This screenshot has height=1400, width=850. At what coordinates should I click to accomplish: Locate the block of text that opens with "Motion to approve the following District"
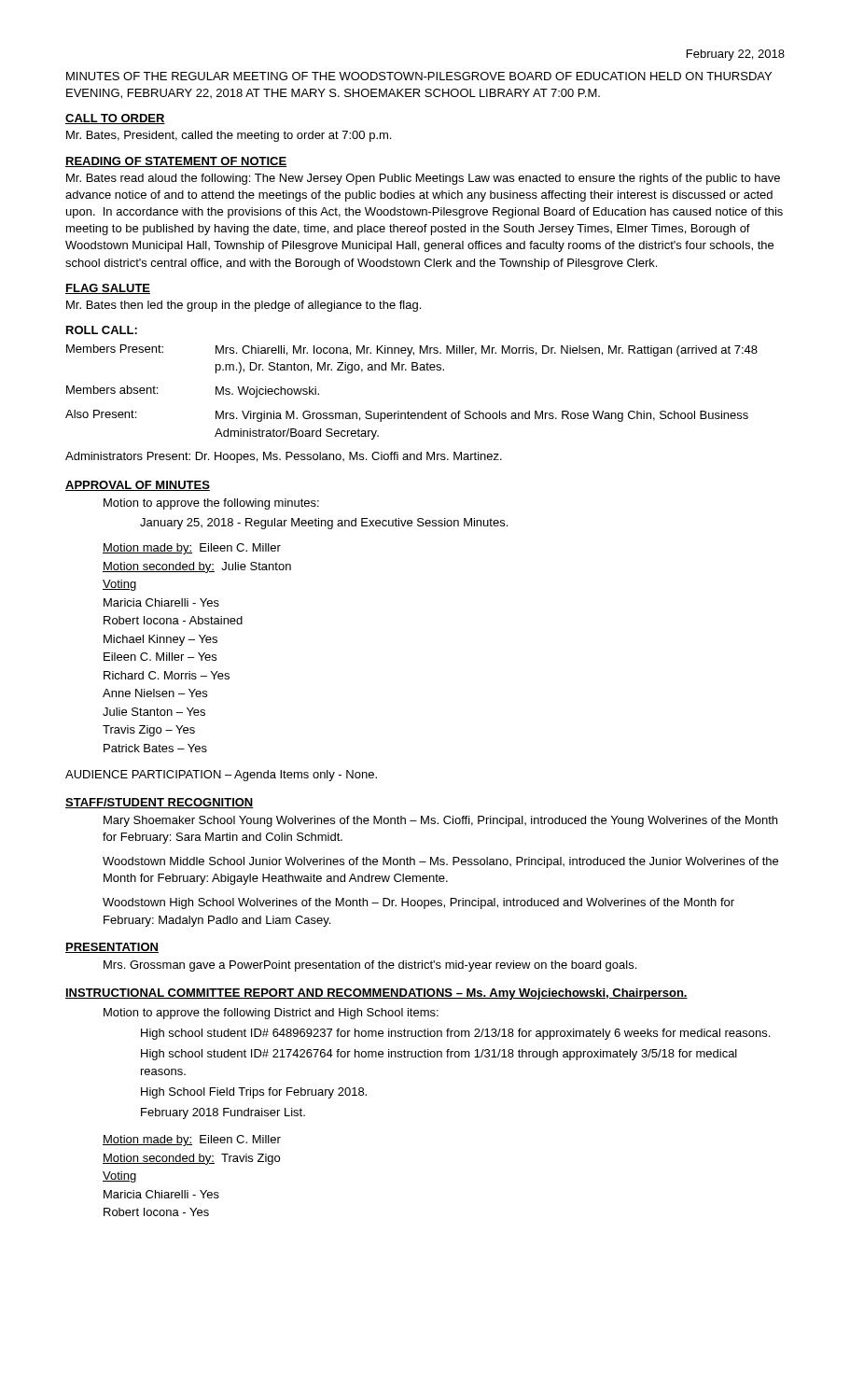point(271,1012)
